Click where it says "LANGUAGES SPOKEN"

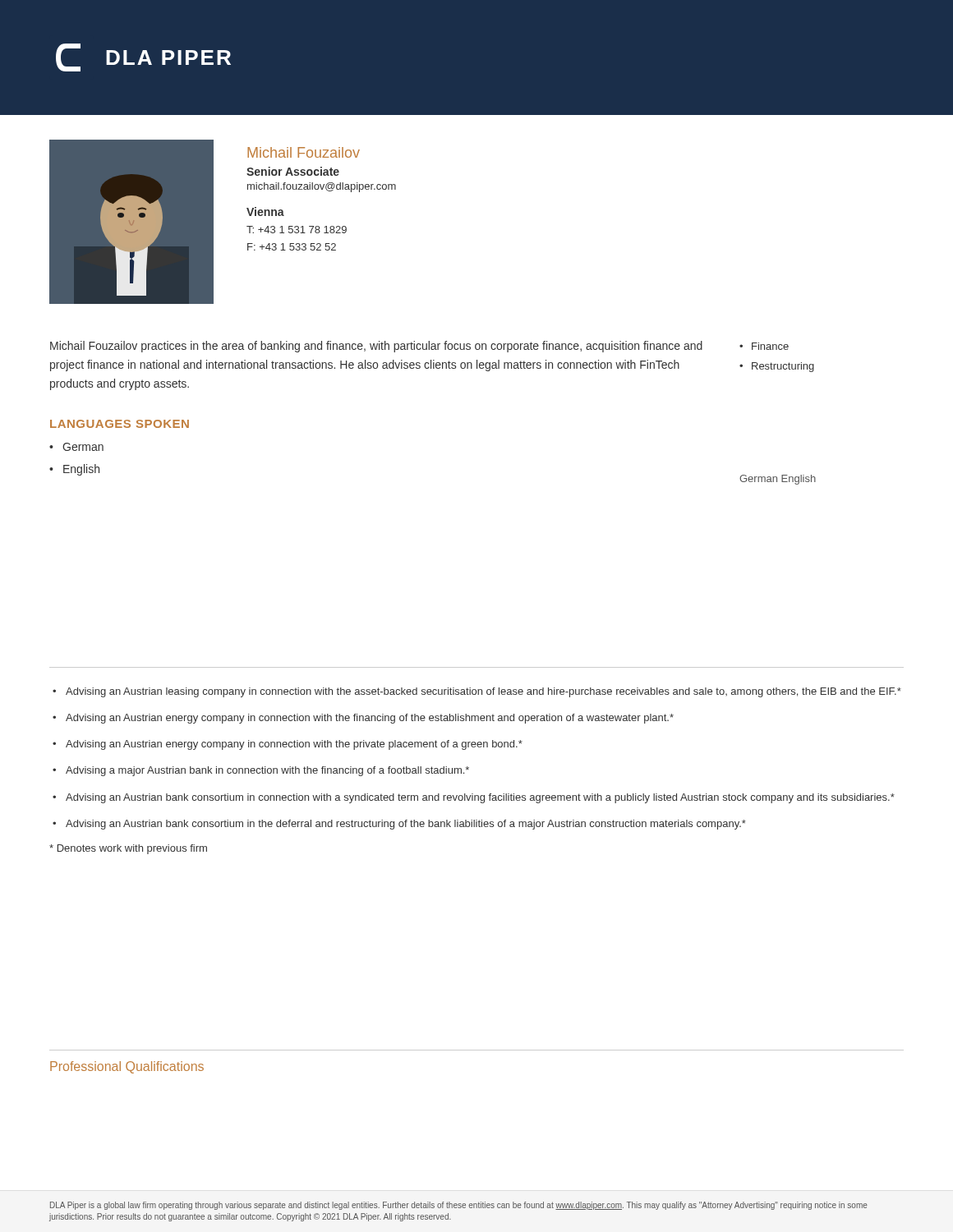point(120,424)
